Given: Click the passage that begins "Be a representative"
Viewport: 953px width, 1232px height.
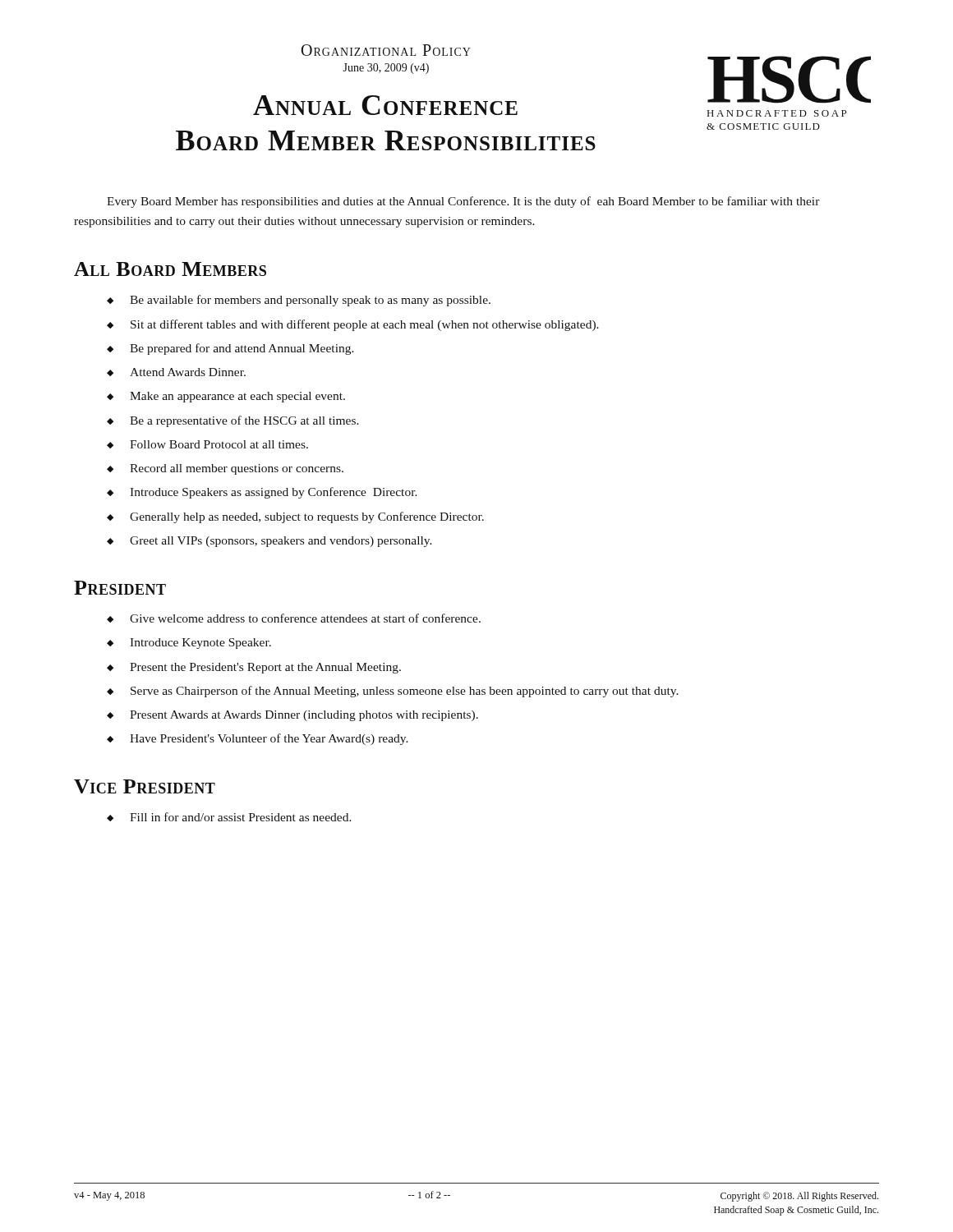Looking at the screenshot, I should (x=233, y=421).
